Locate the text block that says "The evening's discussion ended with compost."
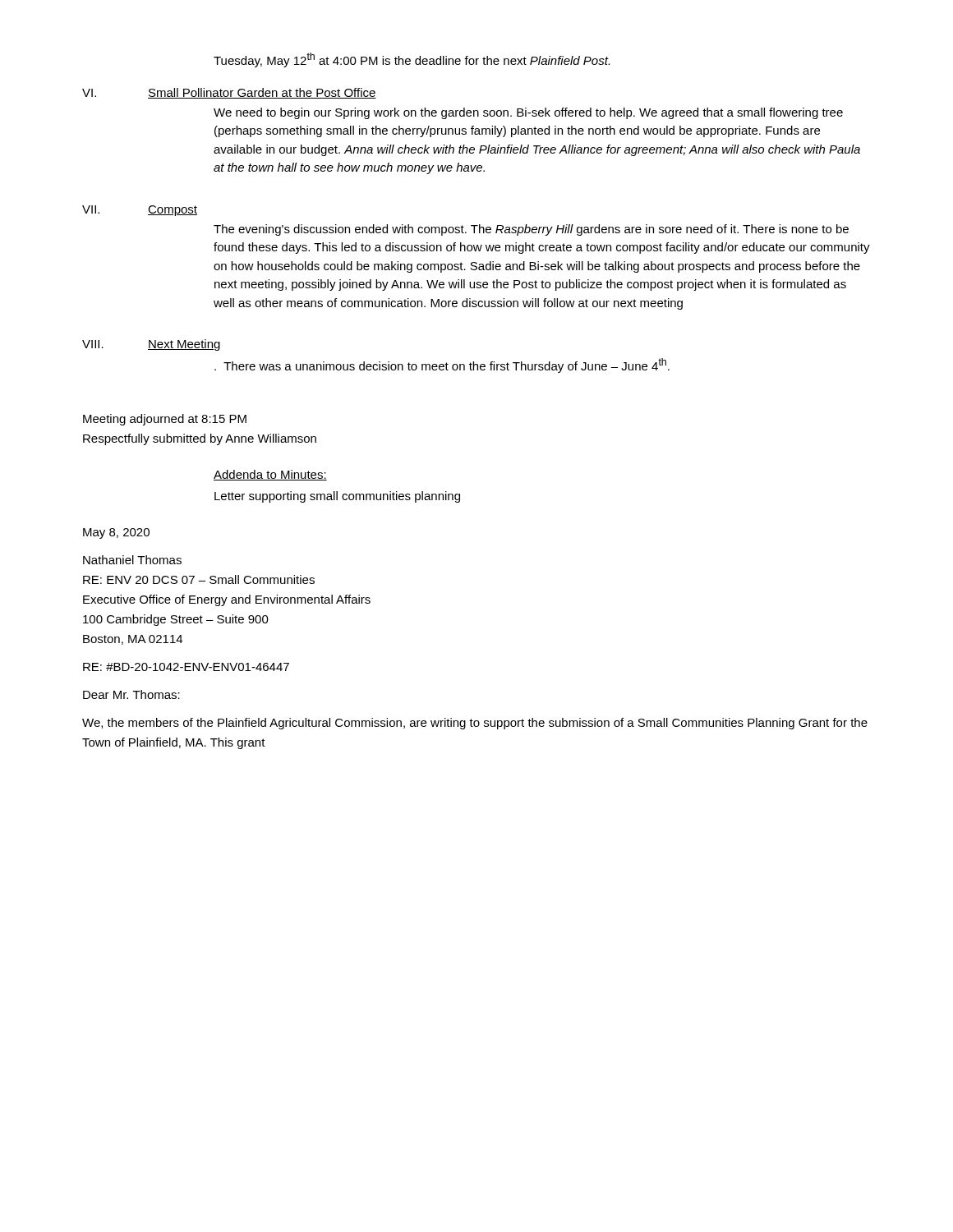953x1232 pixels. pyautogui.click(x=542, y=265)
